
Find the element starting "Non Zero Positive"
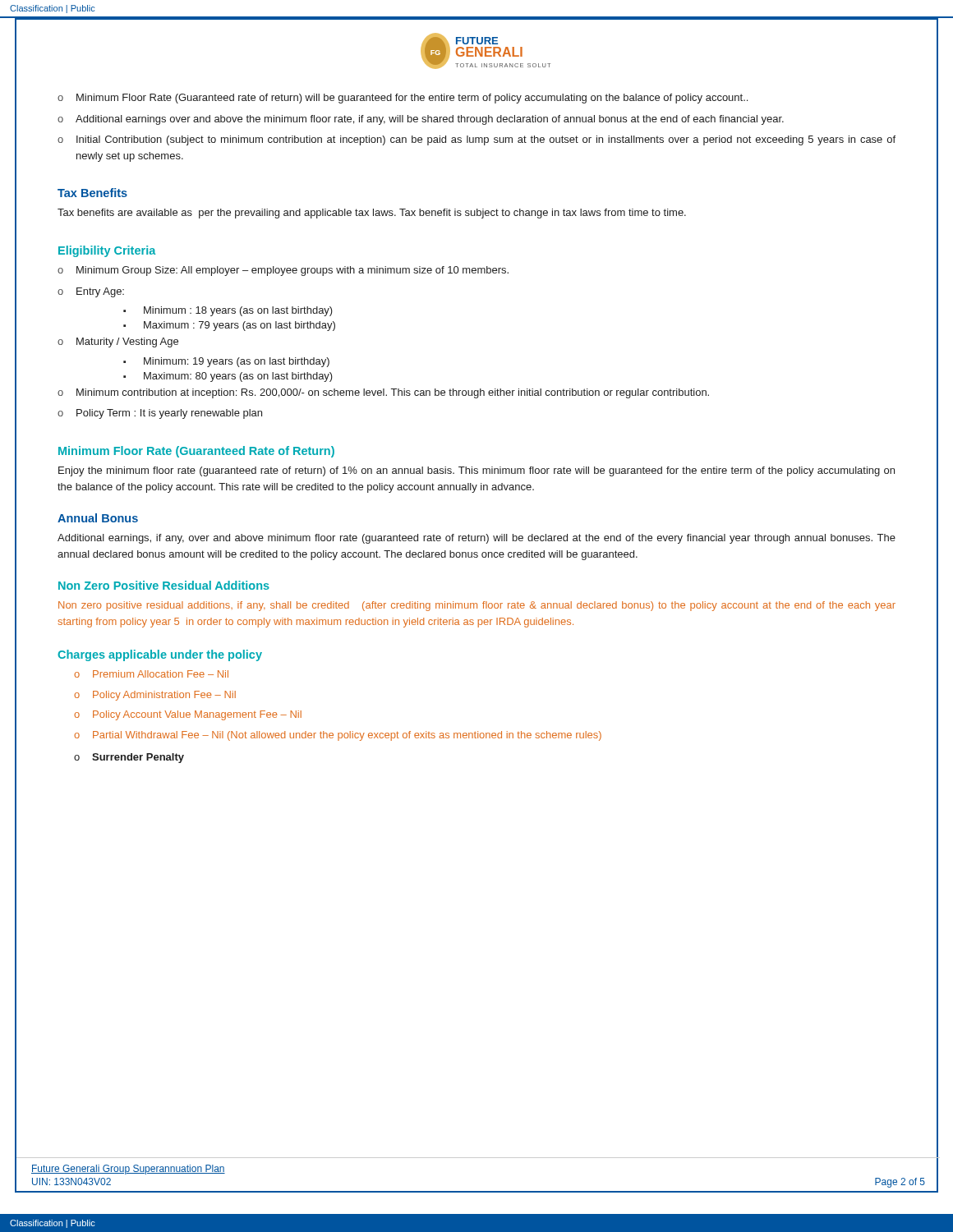coord(163,586)
